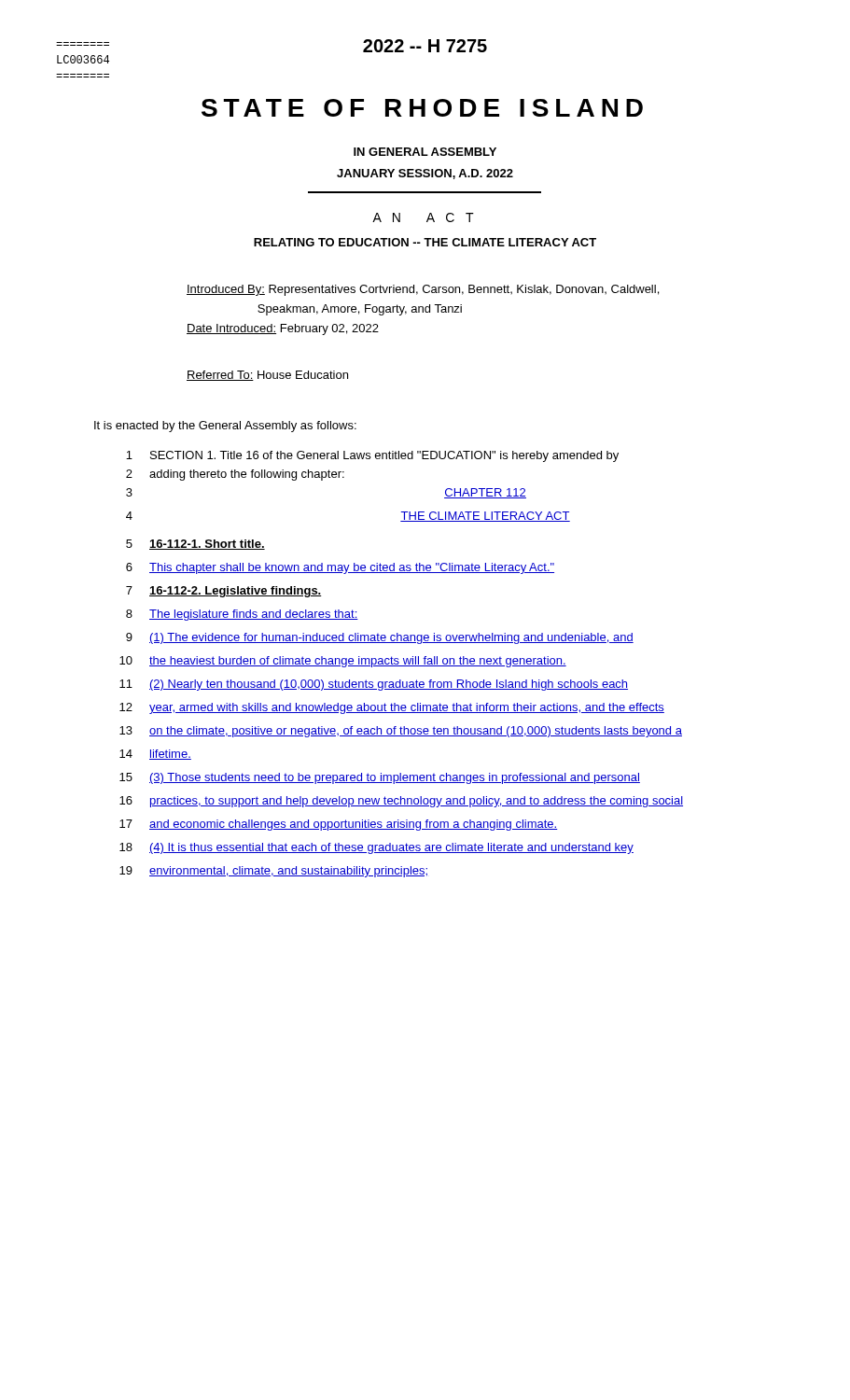Viewport: 850px width, 1400px height.
Task: Click the passage that begins "18 (4) It is thus essential that"
Action: 457,848
